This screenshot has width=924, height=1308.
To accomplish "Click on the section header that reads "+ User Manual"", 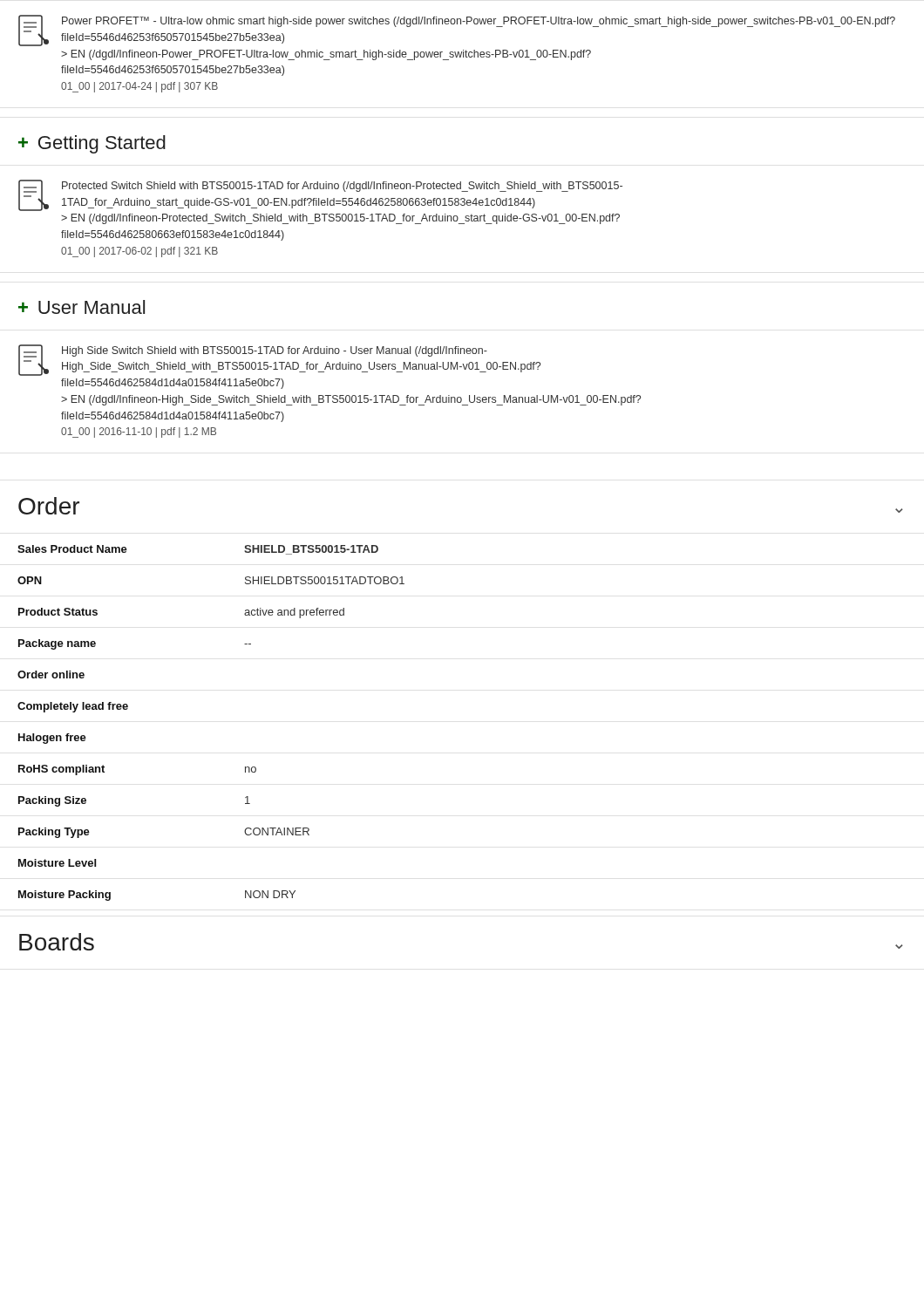I will [x=82, y=307].
